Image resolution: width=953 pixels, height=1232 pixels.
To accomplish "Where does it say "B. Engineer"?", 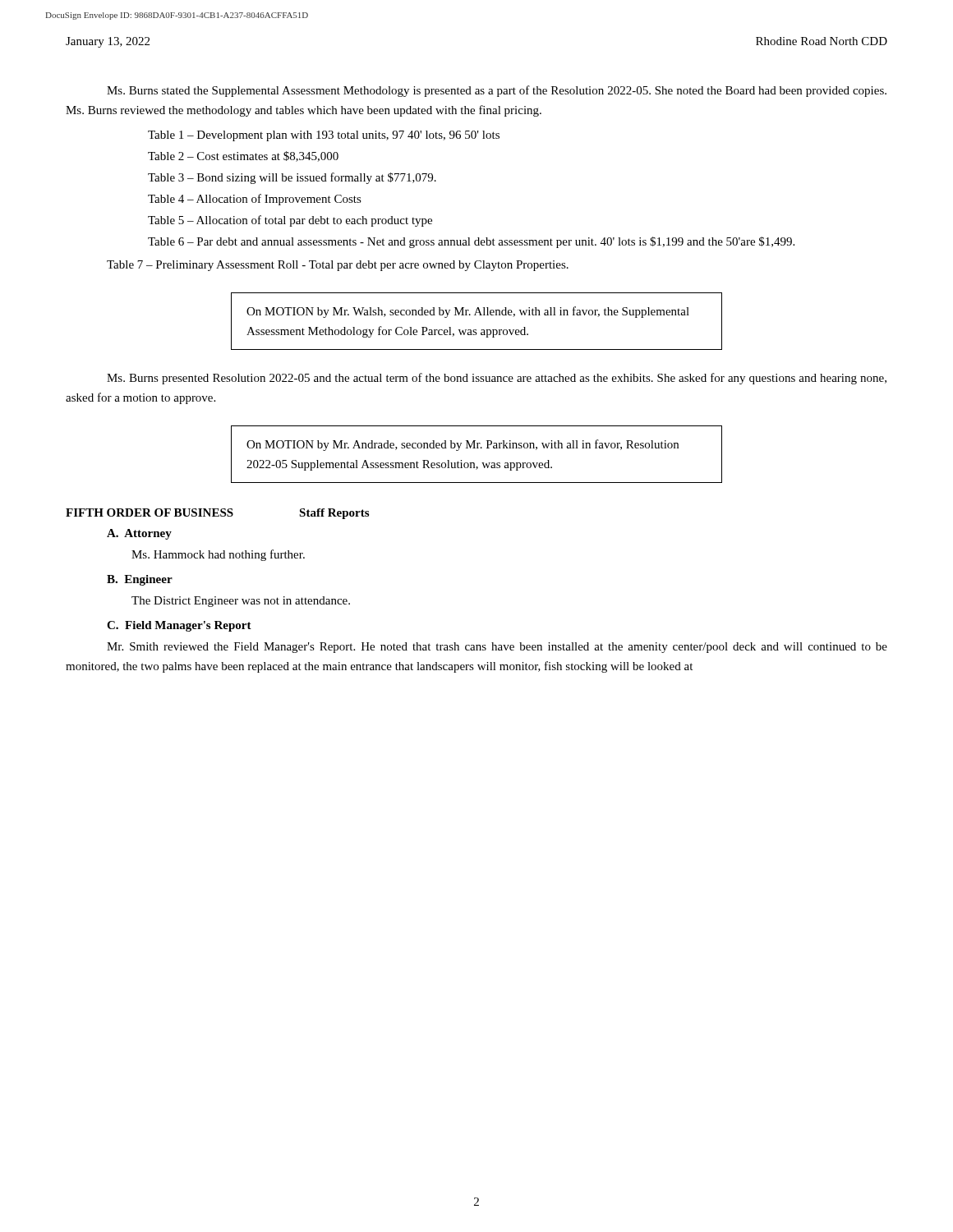I will tap(140, 579).
